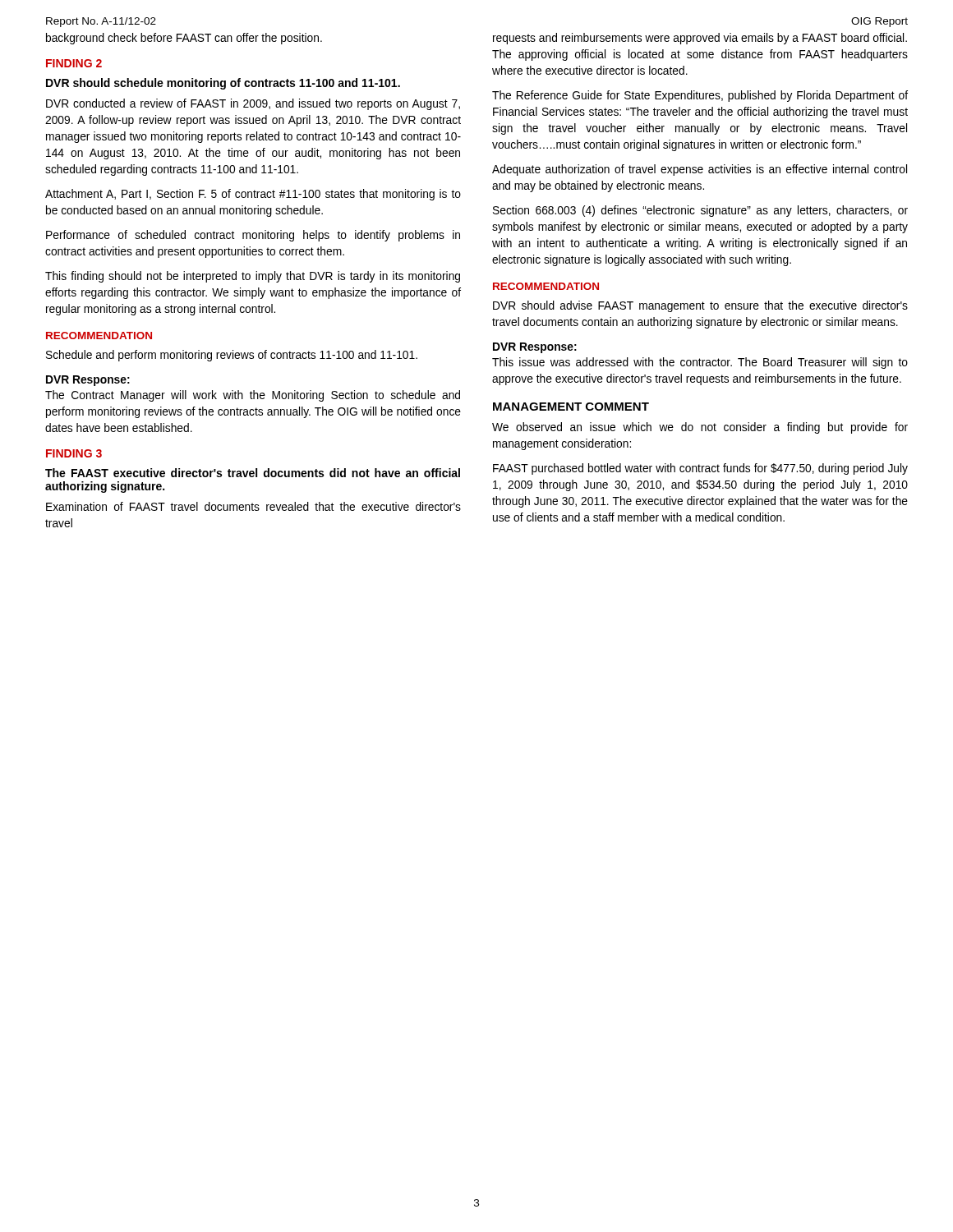Click the passage that begins "DVR should schedule monitoring of contracts 11-100 and"
This screenshot has height=1232, width=953.
pyautogui.click(x=223, y=83)
